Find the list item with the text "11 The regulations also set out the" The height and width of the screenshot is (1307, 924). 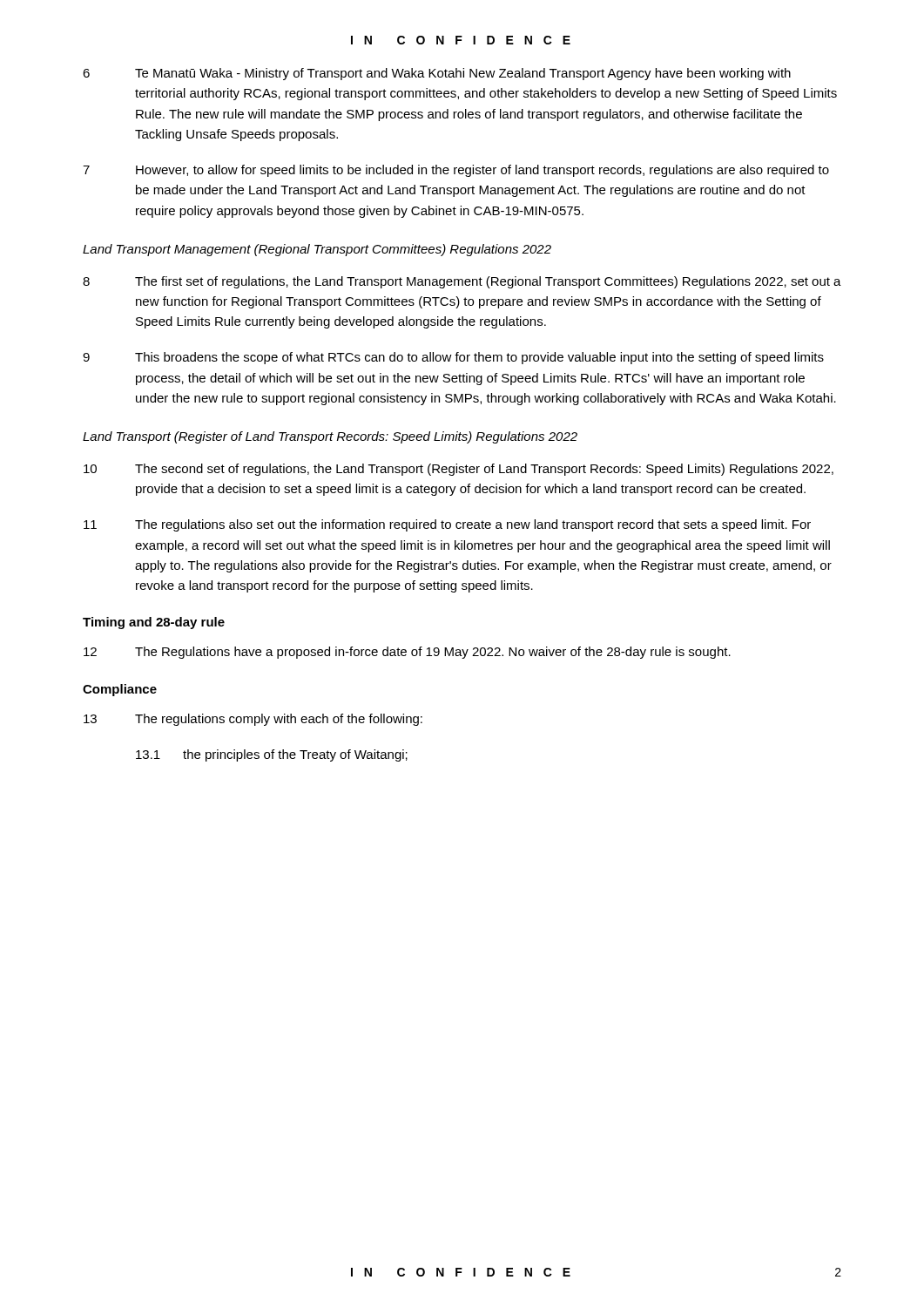pyautogui.click(x=462, y=555)
